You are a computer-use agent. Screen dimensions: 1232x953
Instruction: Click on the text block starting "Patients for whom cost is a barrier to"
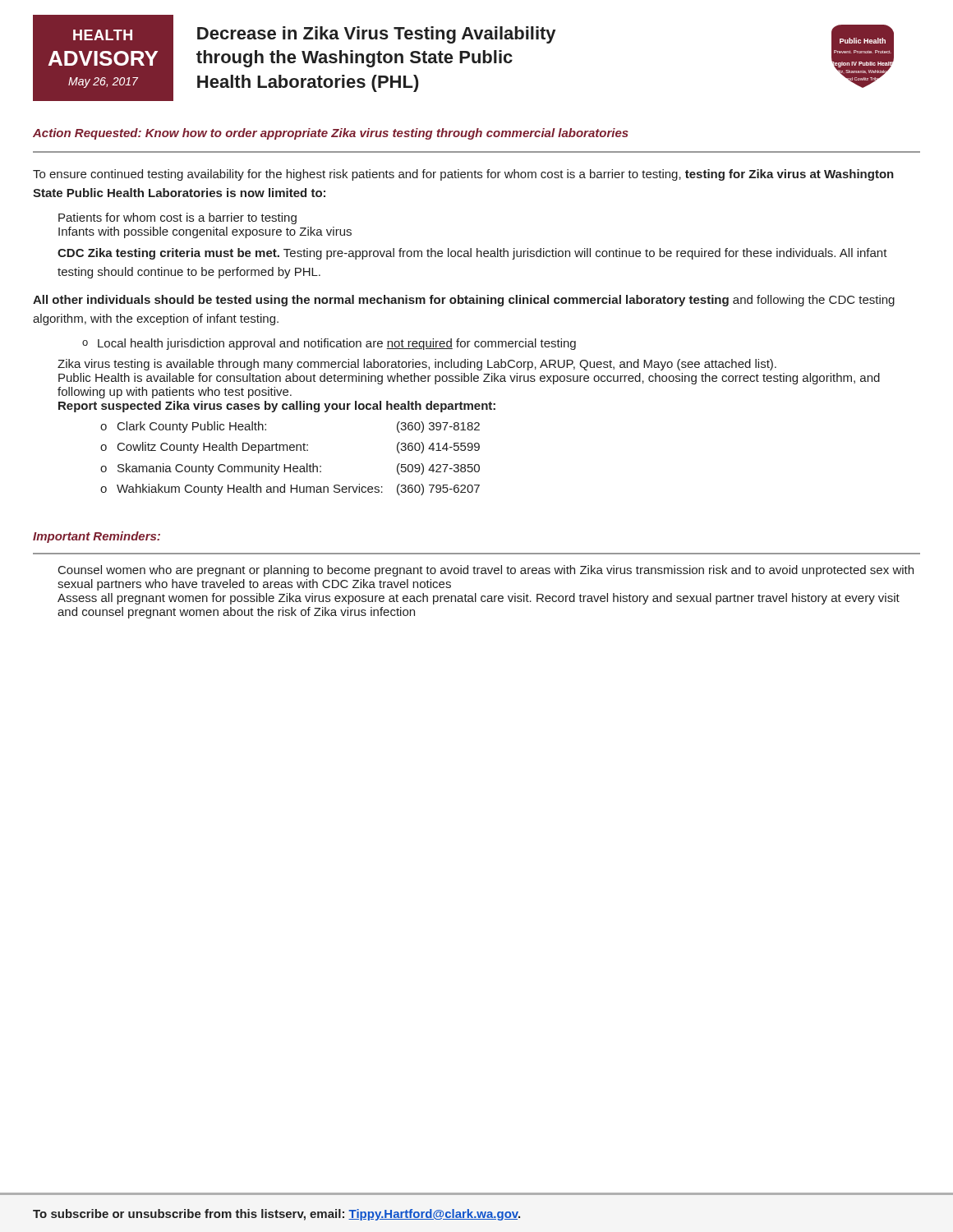pyautogui.click(x=177, y=218)
